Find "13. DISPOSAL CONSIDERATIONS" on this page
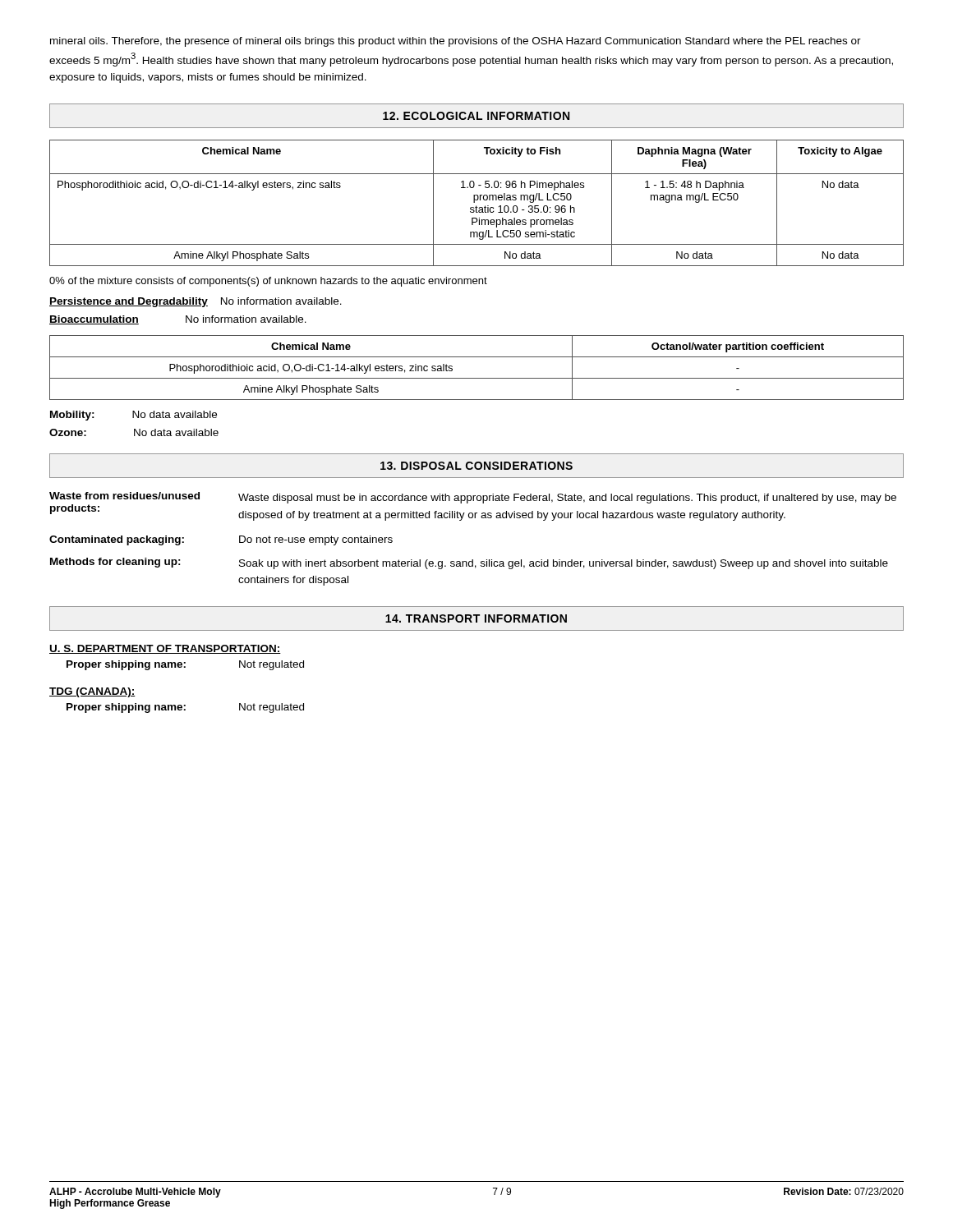953x1232 pixels. pos(476,466)
